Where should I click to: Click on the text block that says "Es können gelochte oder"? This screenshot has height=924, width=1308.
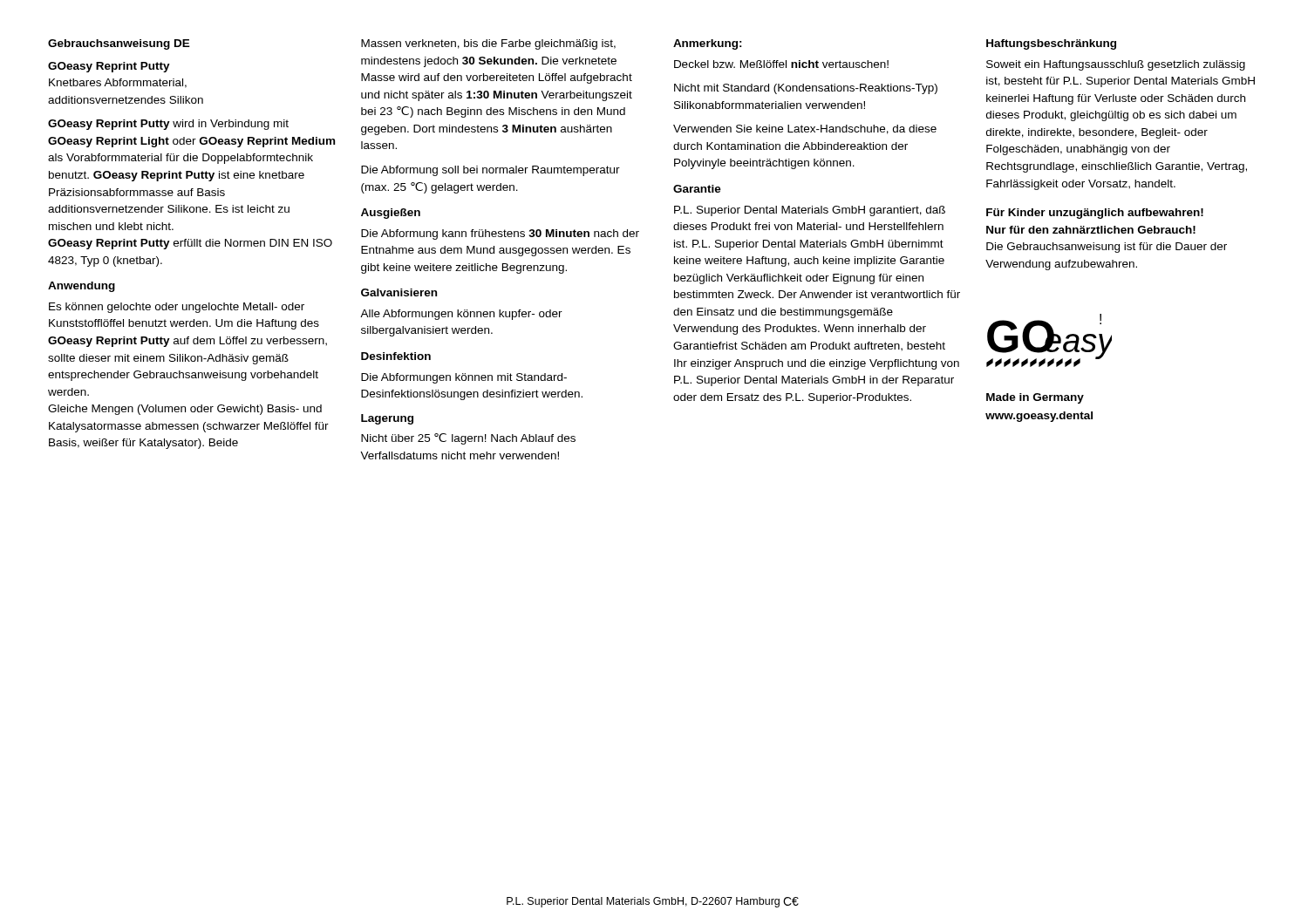192,375
